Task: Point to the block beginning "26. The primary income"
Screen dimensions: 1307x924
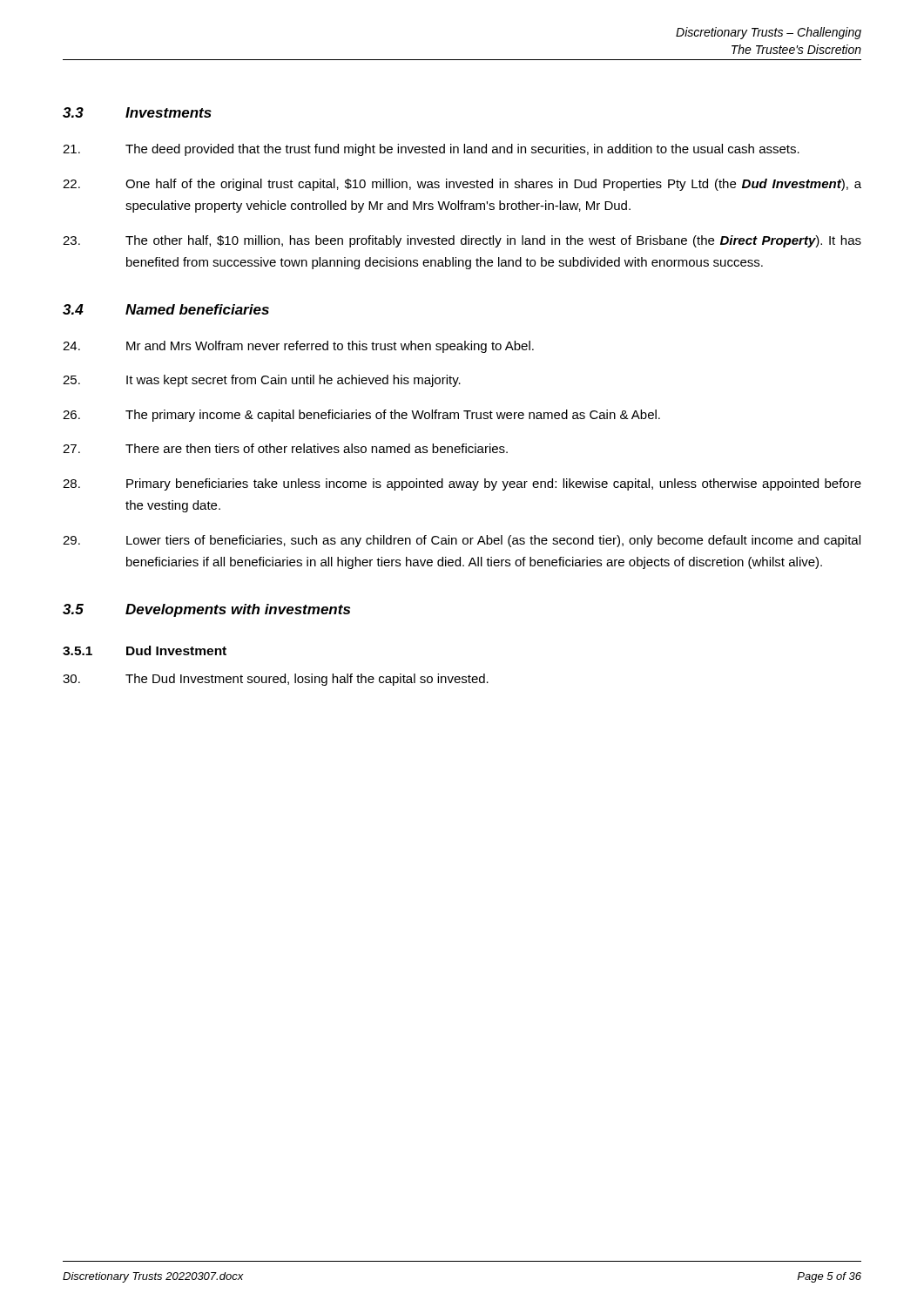Action: click(362, 414)
